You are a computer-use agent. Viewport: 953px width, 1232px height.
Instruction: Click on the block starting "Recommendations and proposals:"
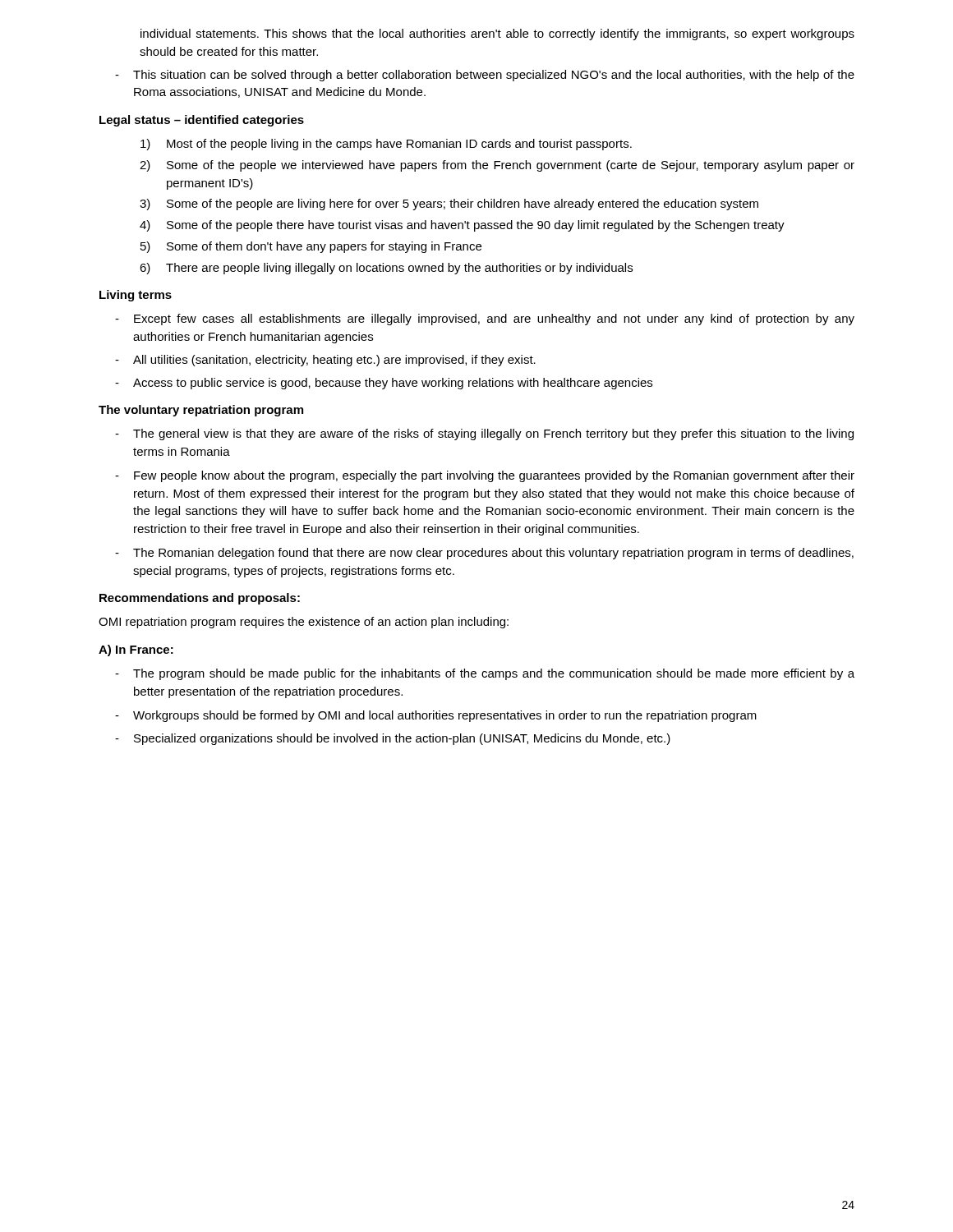[x=200, y=598]
